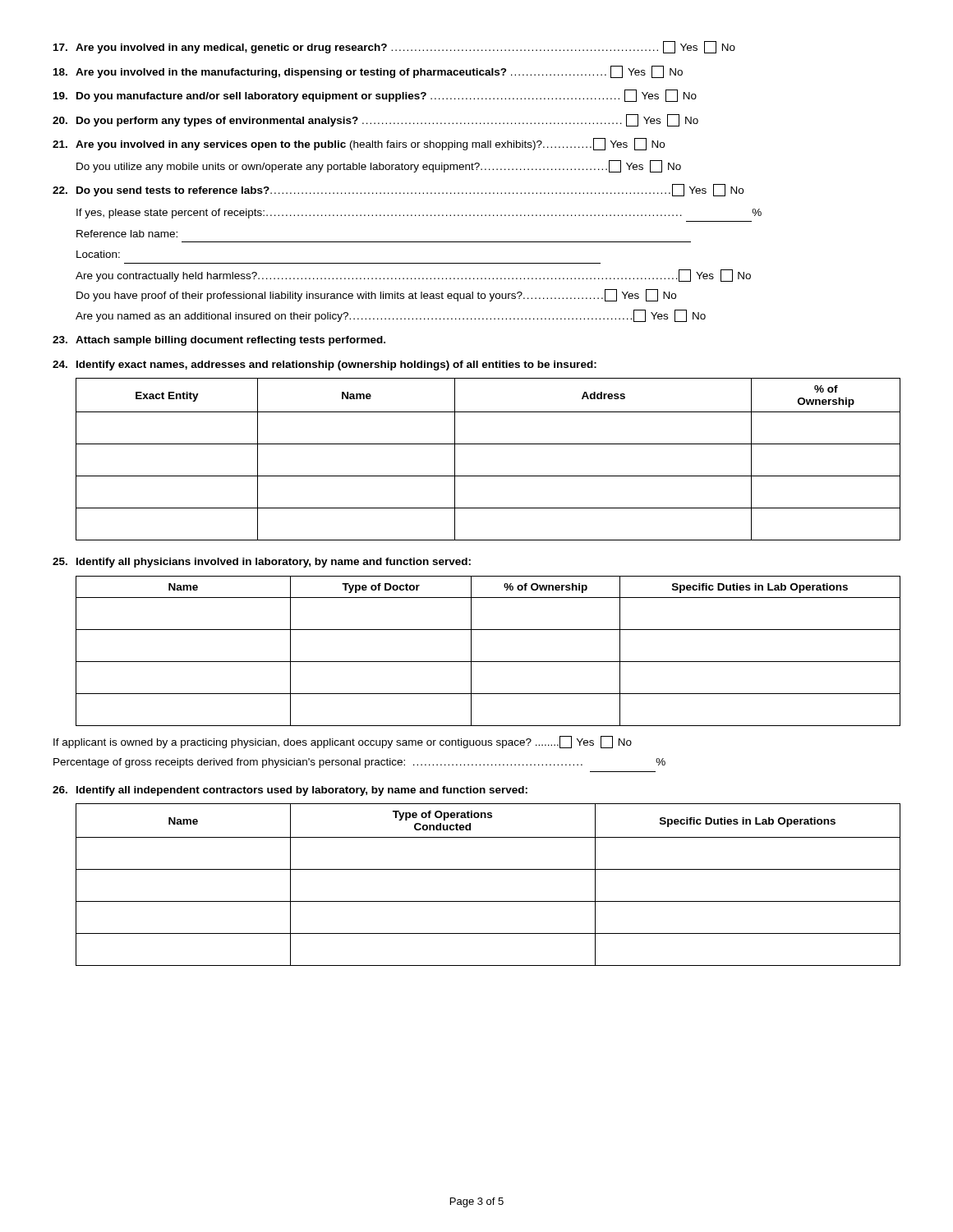Select the table that reads "Exact Entity"
This screenshot has height=1232, width=953.
pos(488,460)
